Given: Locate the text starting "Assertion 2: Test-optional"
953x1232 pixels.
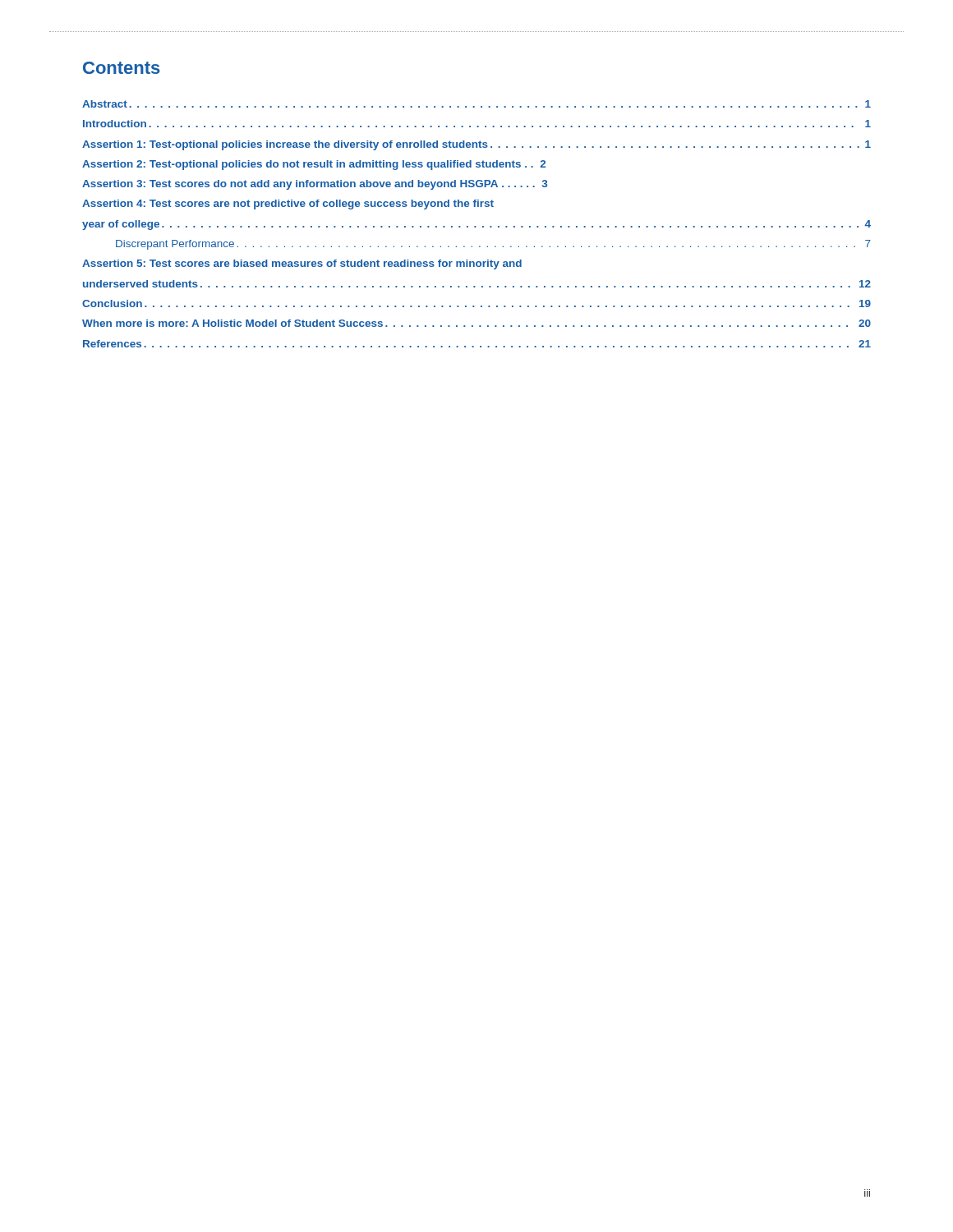Looking at the screenshot, I should pos(314,164).
